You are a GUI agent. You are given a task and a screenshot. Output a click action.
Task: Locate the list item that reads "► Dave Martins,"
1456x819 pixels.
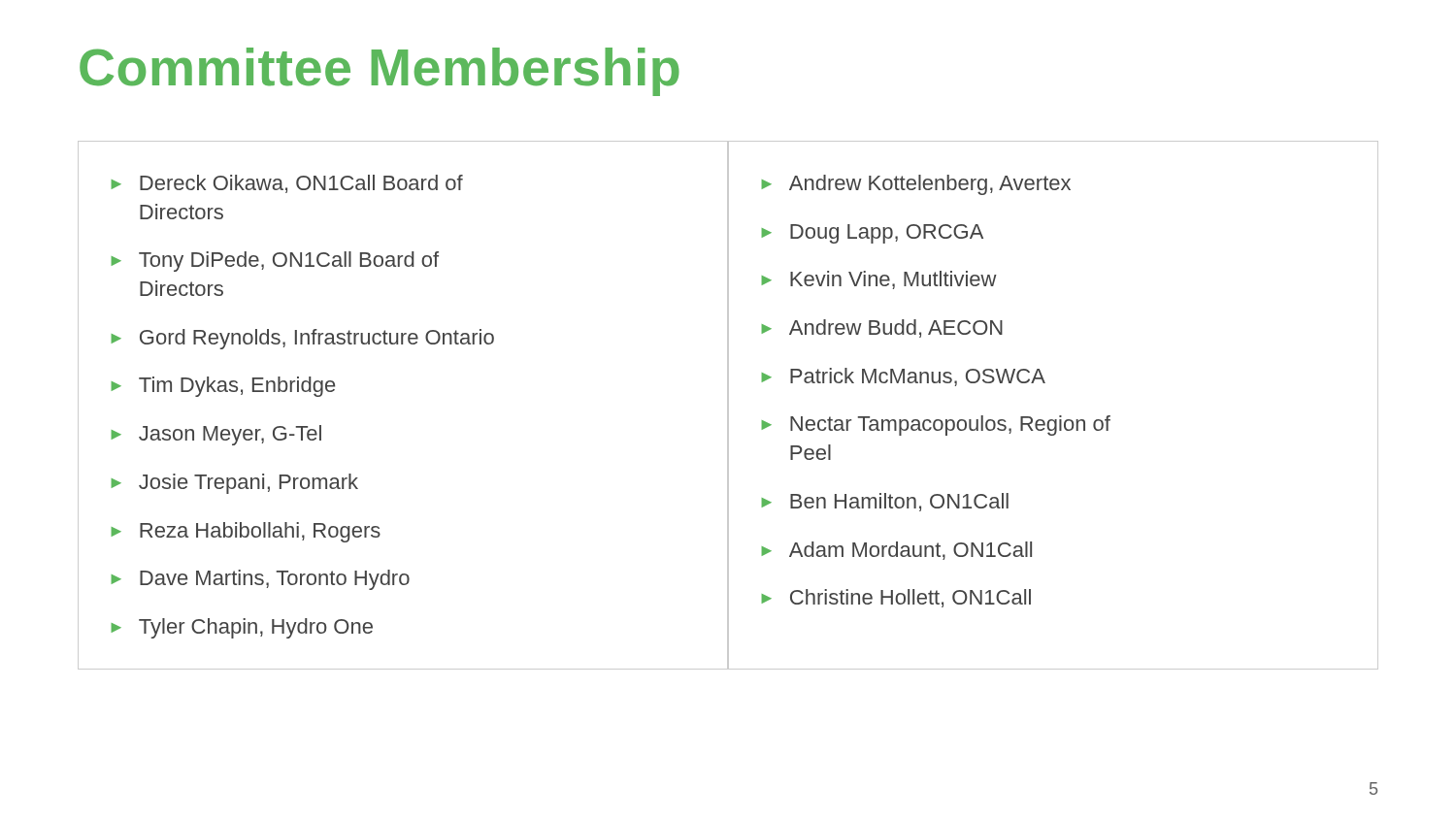[259, 578]
